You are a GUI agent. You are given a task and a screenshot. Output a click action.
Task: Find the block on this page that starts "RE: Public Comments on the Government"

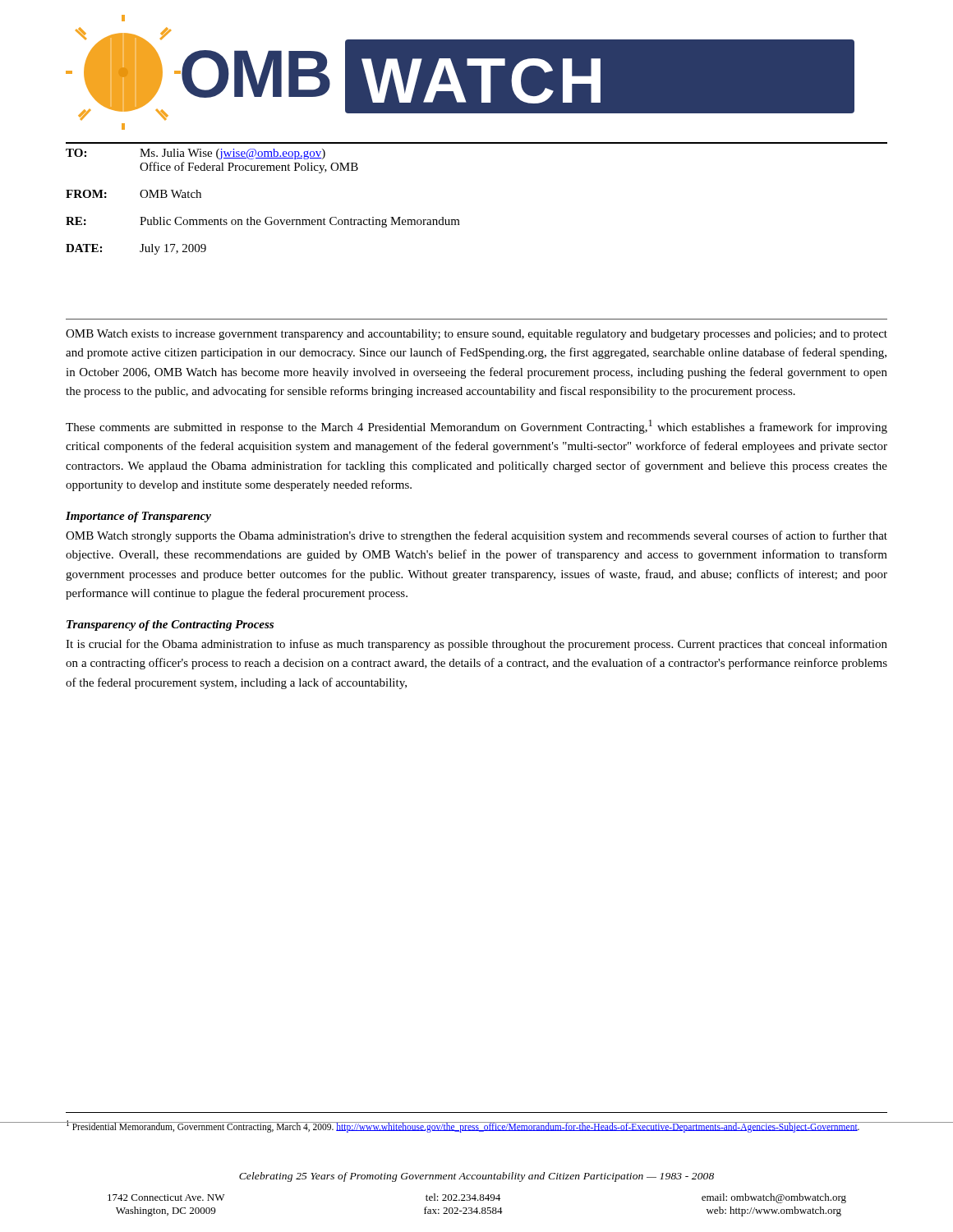click(263, 222)
